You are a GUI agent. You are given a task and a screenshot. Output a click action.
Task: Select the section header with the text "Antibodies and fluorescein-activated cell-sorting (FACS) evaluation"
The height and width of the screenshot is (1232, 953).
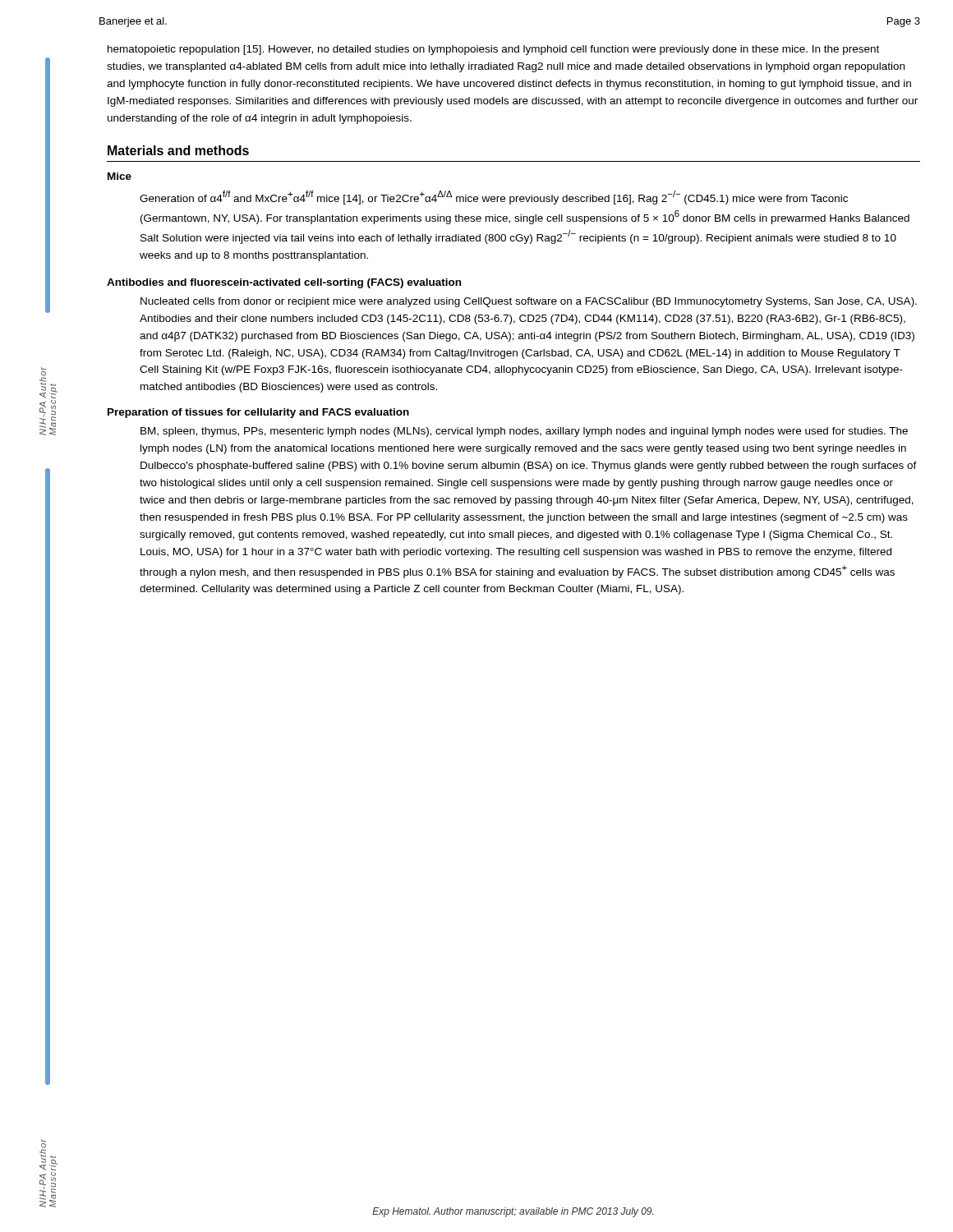[284, 282]
